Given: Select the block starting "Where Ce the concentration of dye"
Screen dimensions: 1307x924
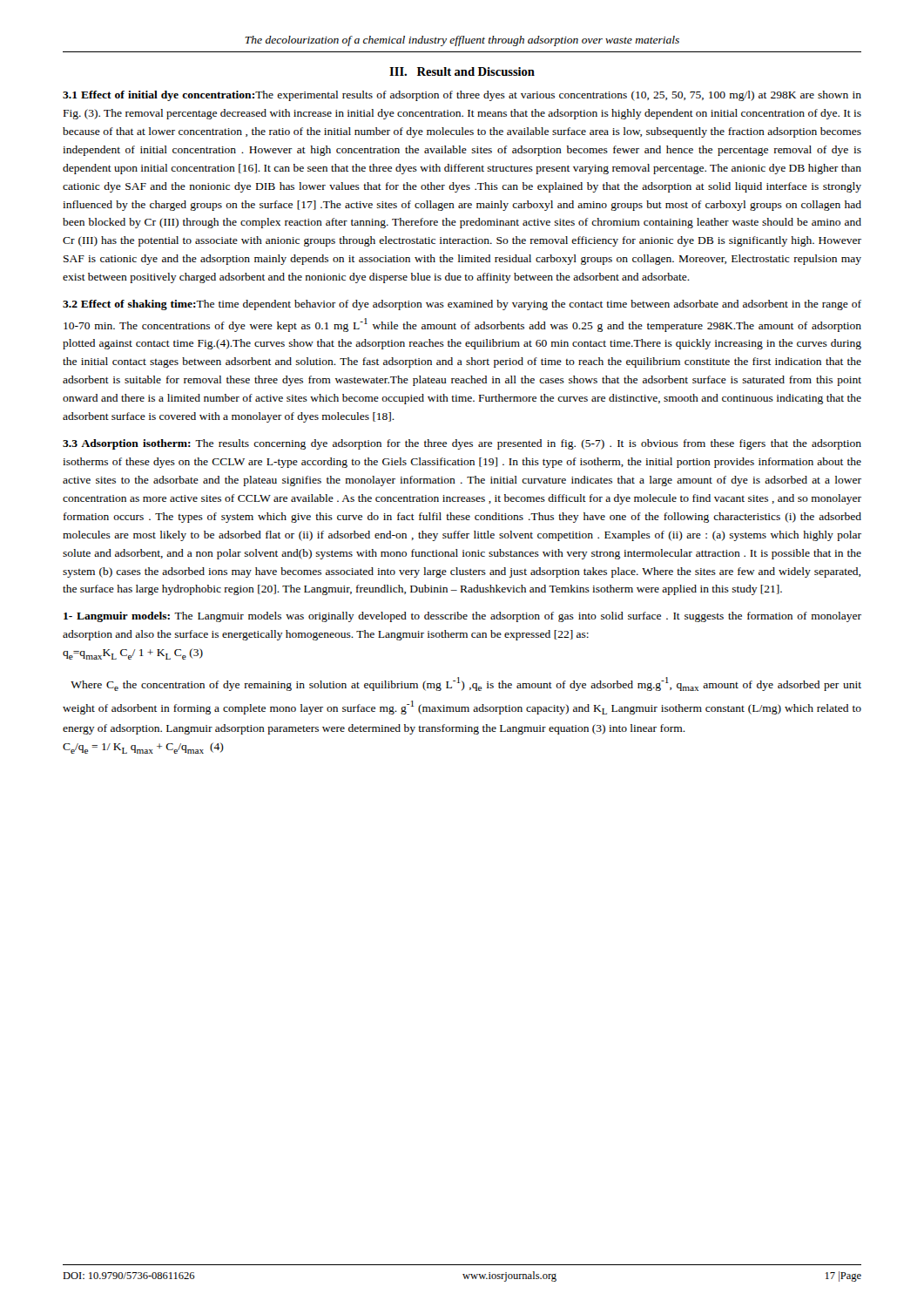Looking at the screenshot, I should (x=462, y=715).
